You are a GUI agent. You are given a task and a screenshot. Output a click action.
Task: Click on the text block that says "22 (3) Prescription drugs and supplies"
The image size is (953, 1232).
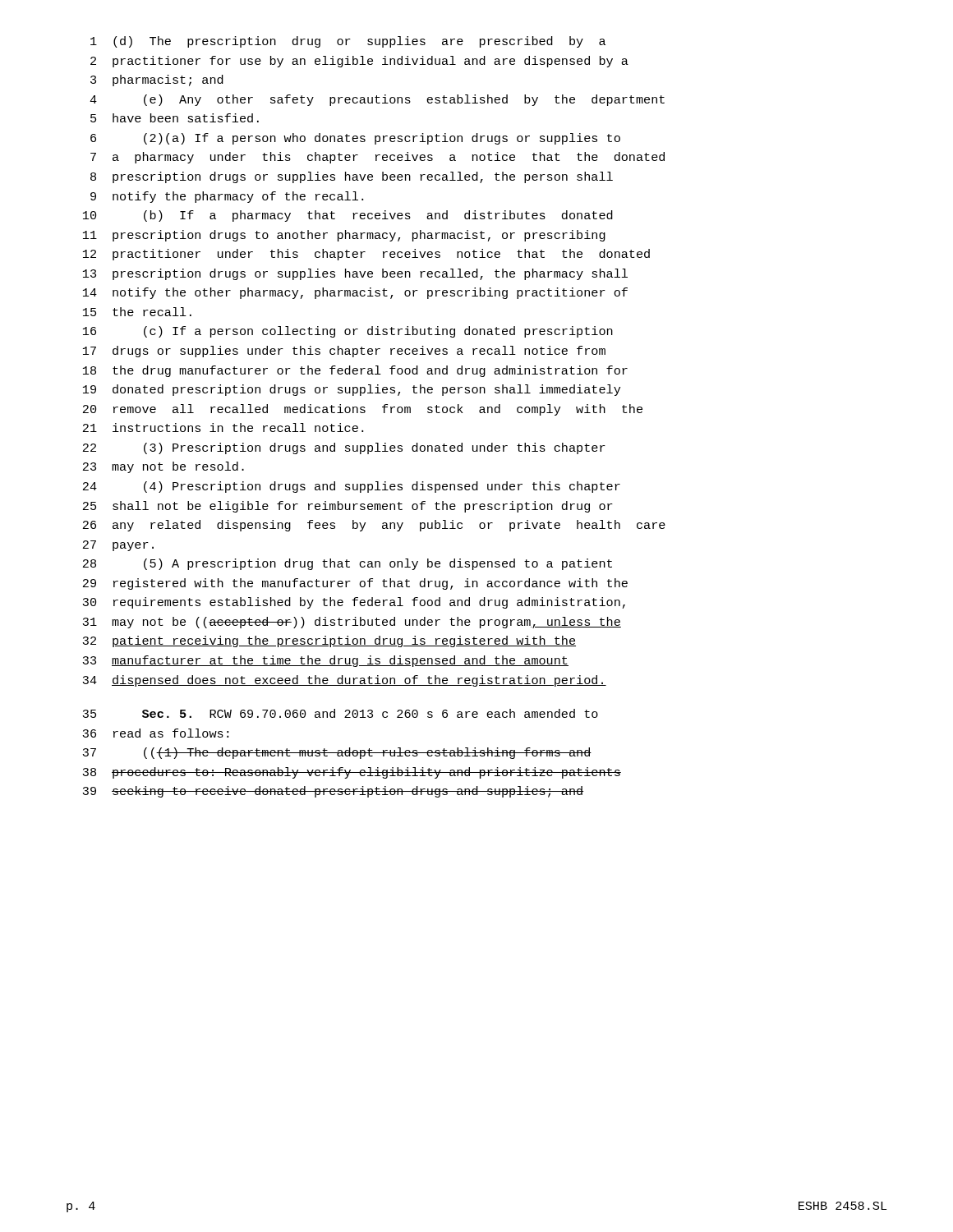tap(476, 449)
